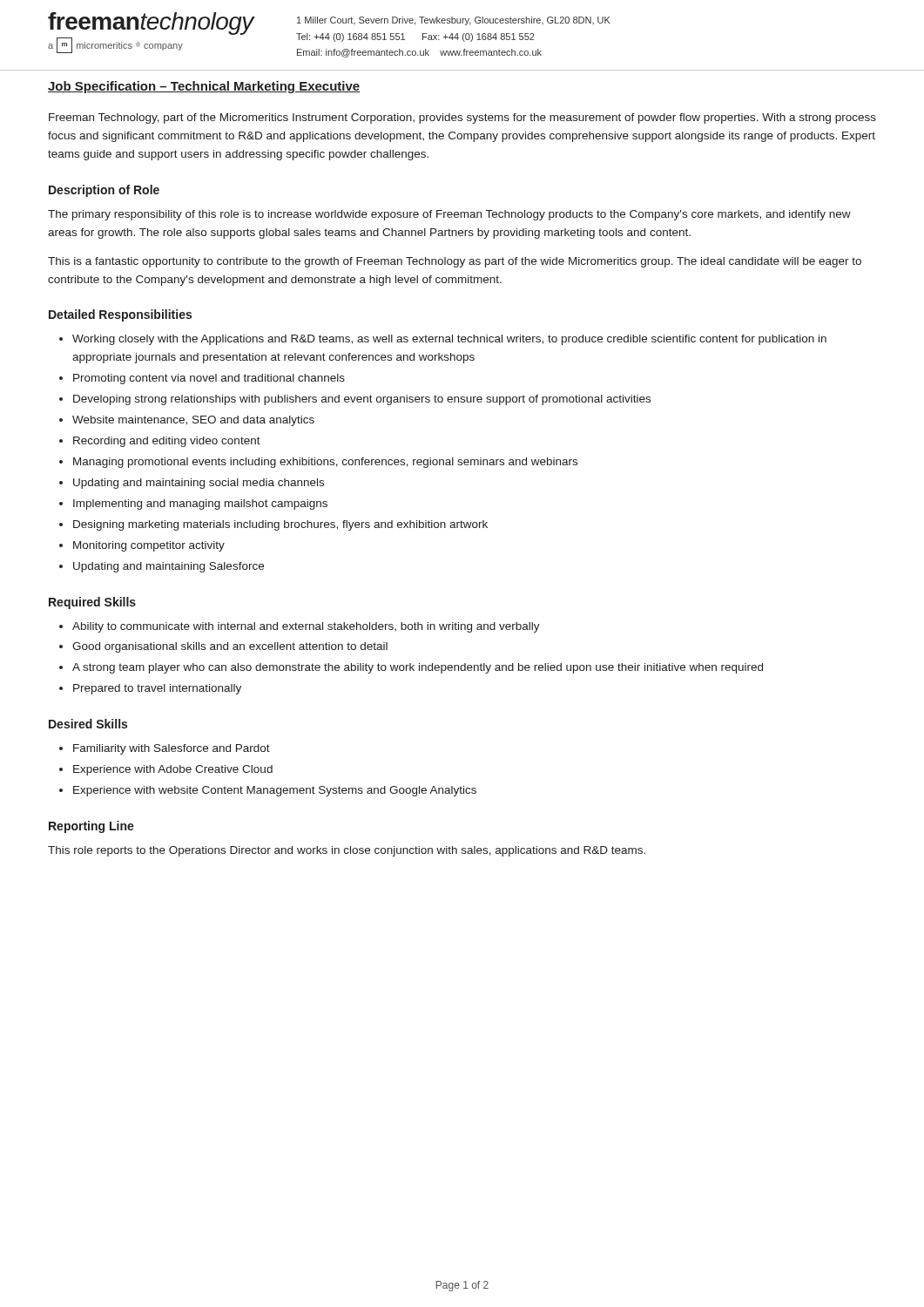Screen dimensions: 1307x924
Task: Point to the block beginning "The primary responsibility of this role"
Action: coord(449,223)
